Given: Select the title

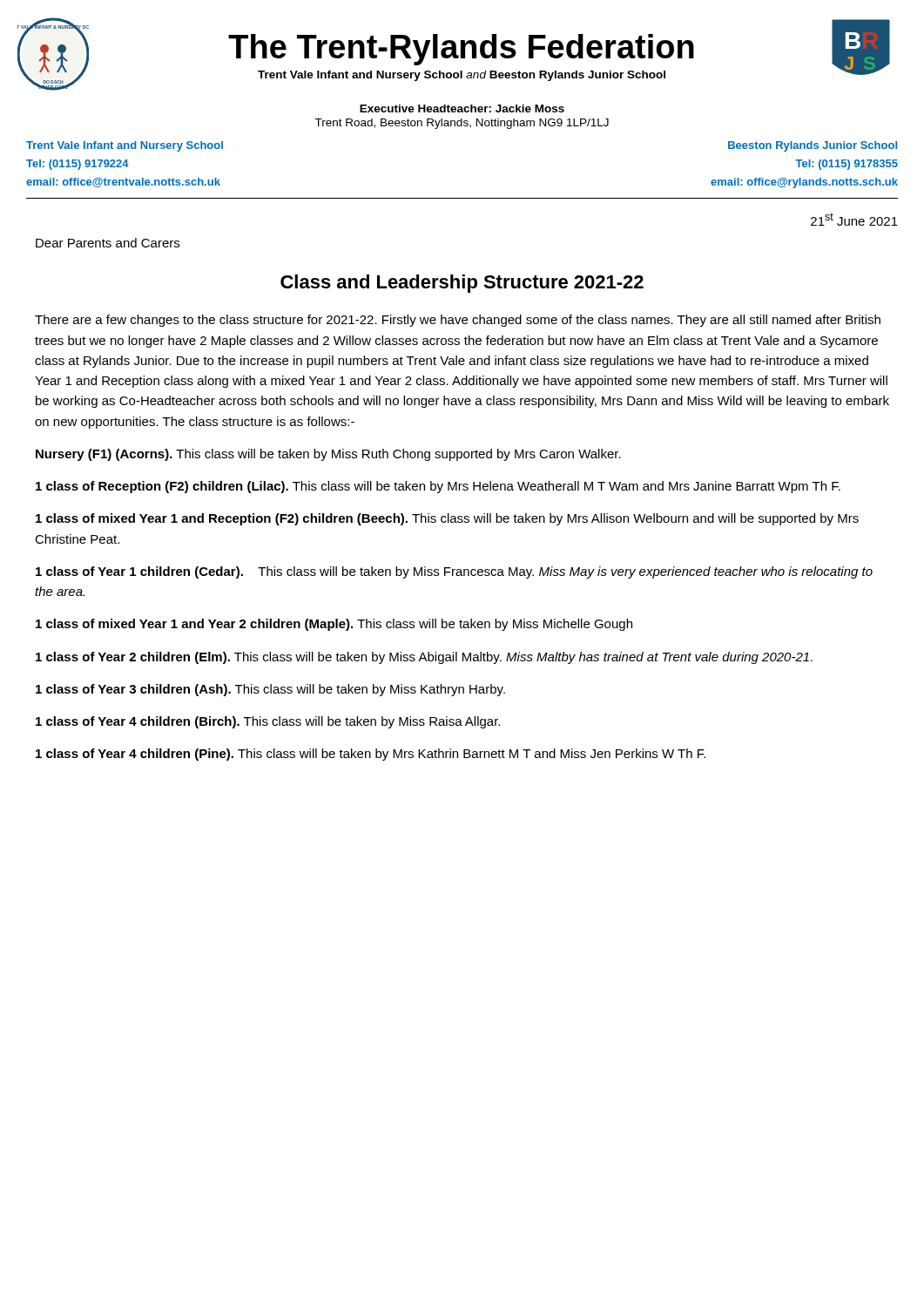Looking at the screenshot, I should point(462,282).
